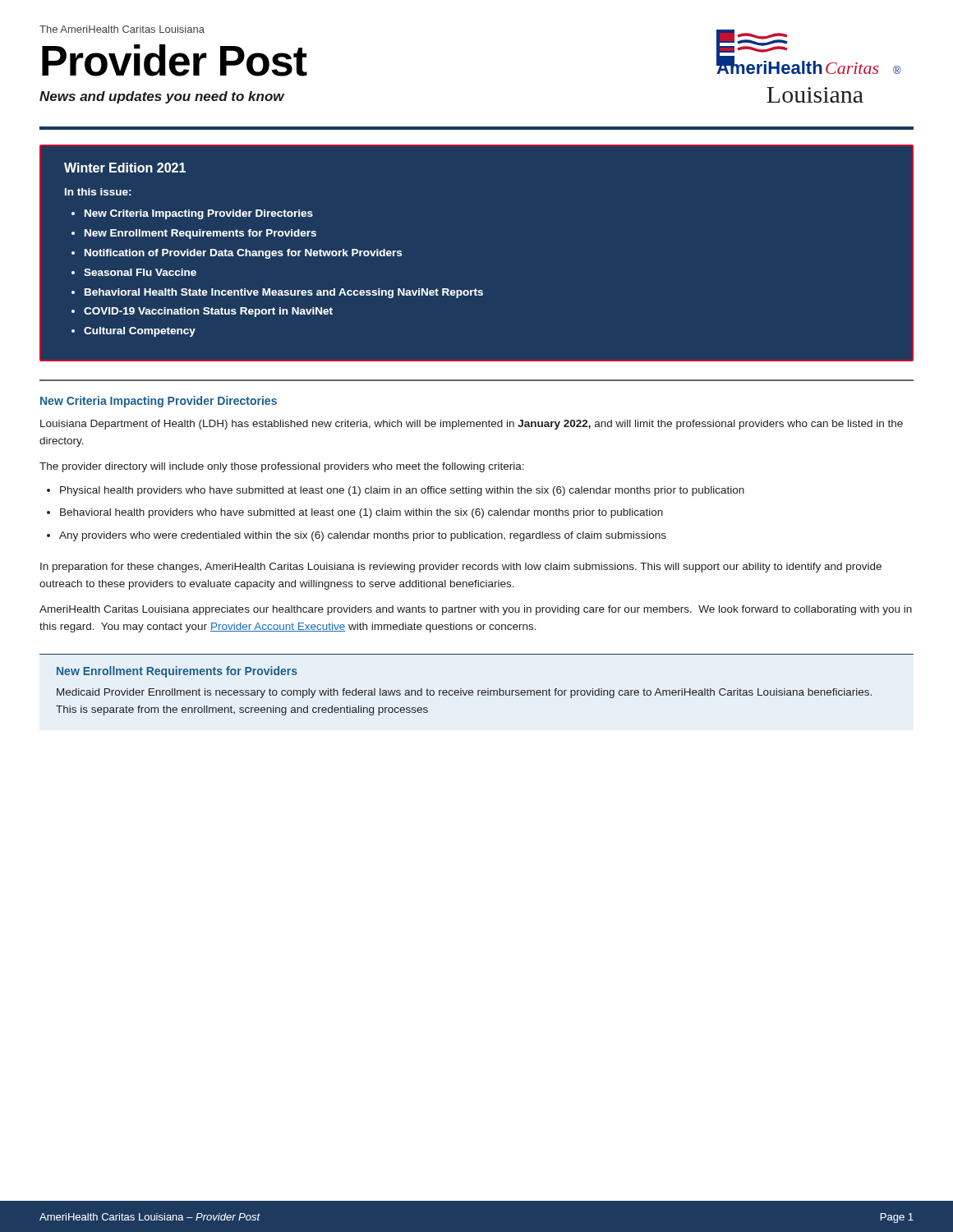Find the block on this page that starts "News and updates you need"
Image resolution: width=953 pixels, height=1232 pixels.
162,96
